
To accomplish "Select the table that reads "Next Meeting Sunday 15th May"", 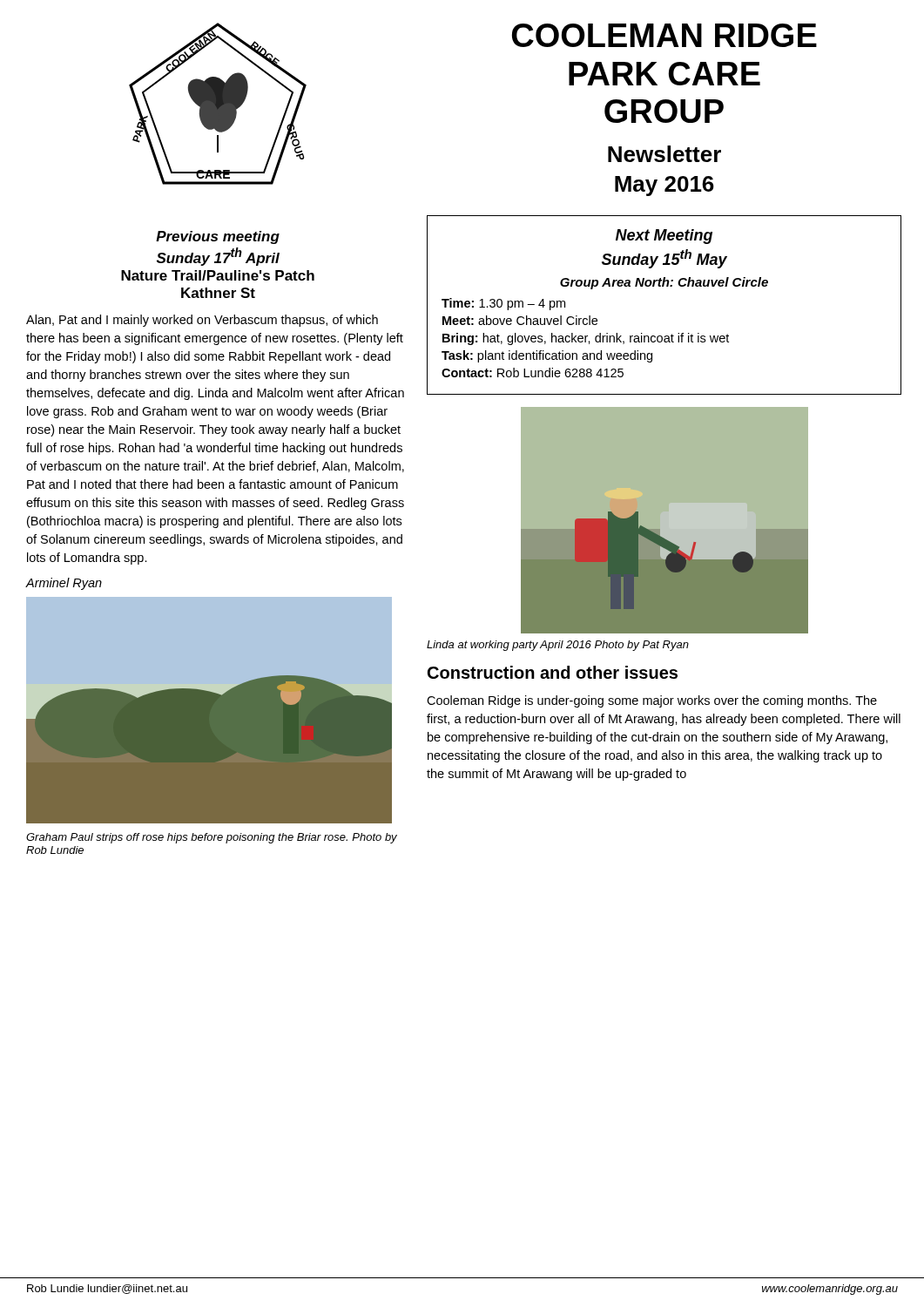I will coord(664,305).
